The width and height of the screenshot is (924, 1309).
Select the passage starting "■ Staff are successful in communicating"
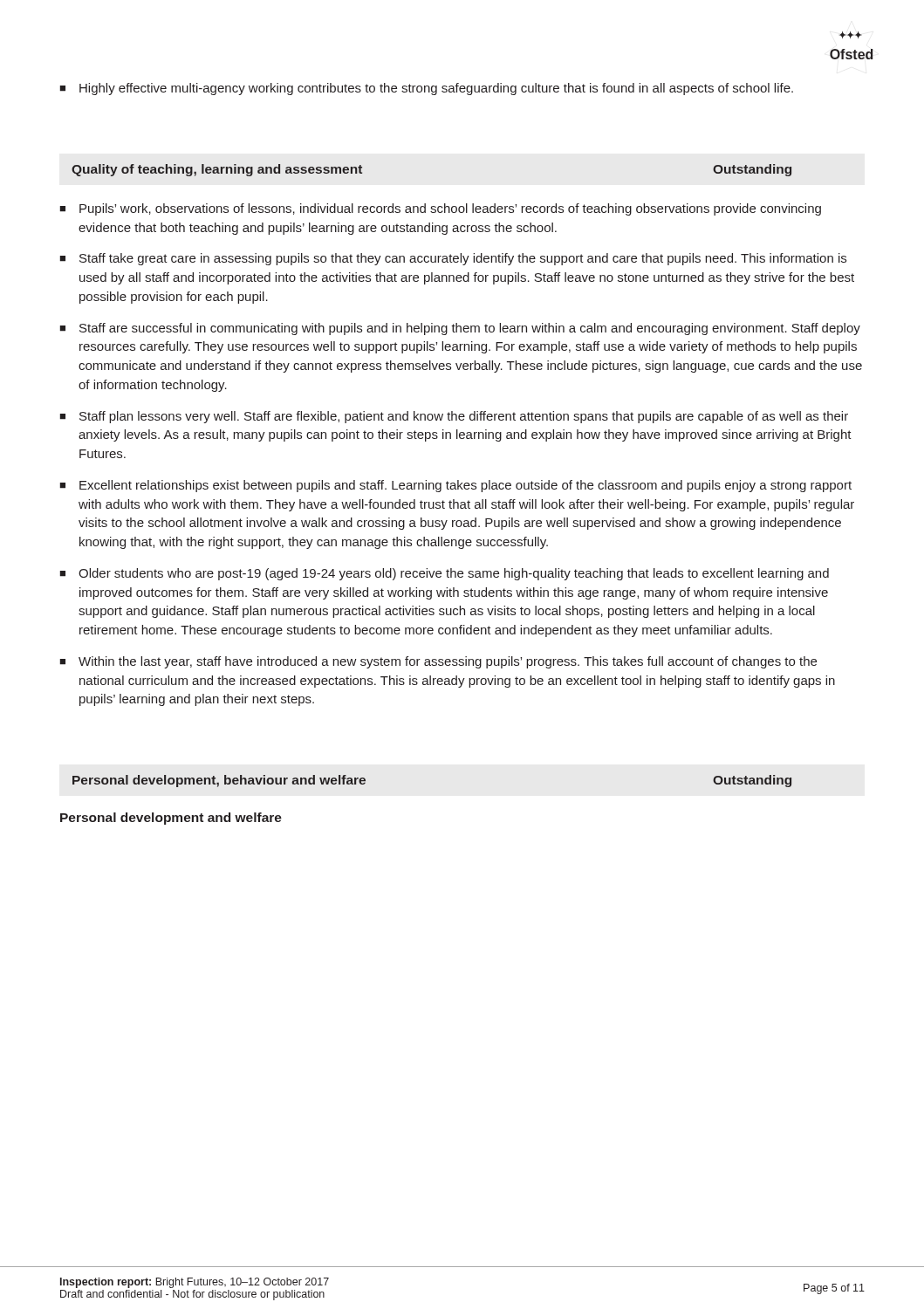462,356
